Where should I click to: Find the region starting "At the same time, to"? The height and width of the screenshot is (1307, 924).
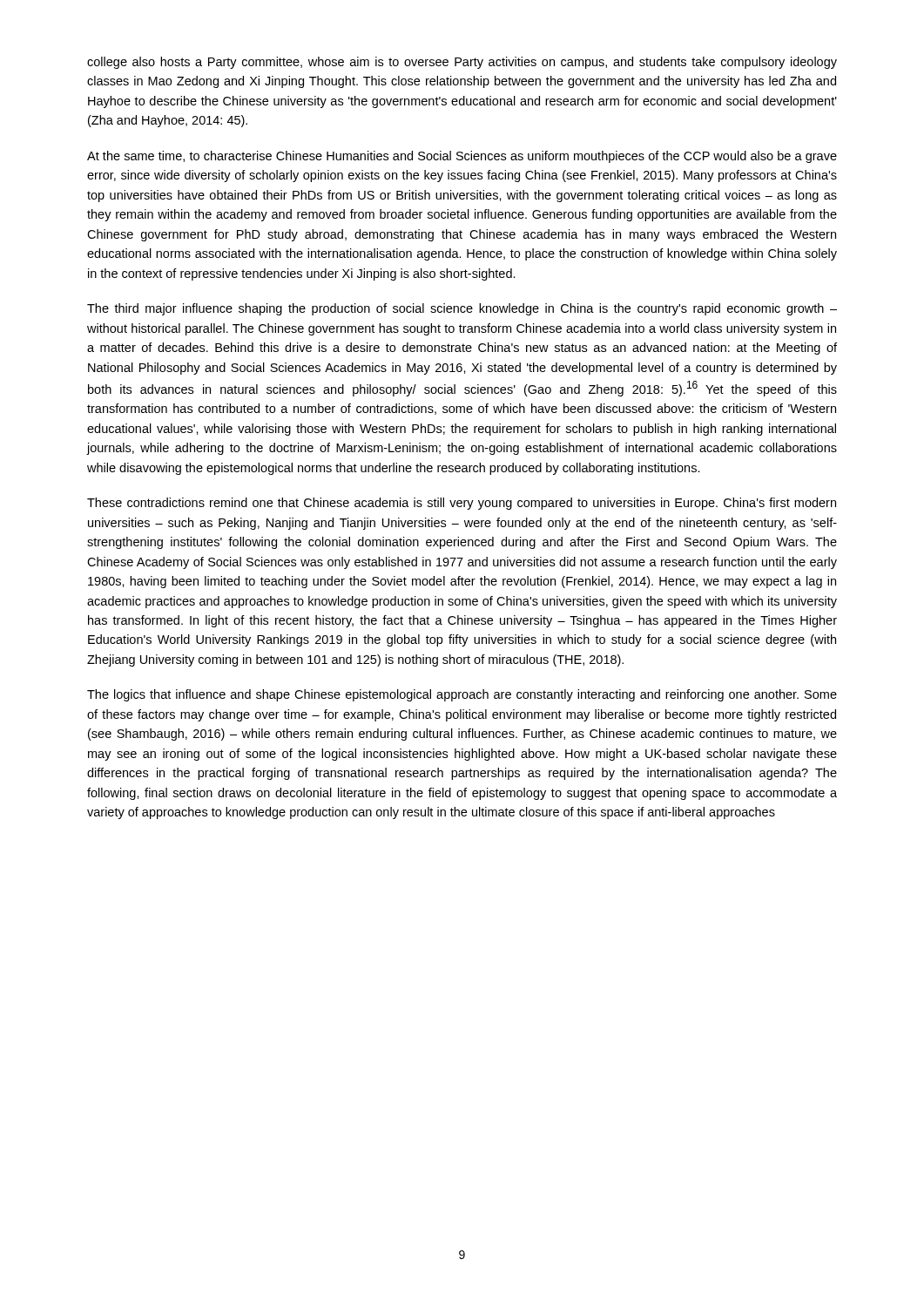462,215
